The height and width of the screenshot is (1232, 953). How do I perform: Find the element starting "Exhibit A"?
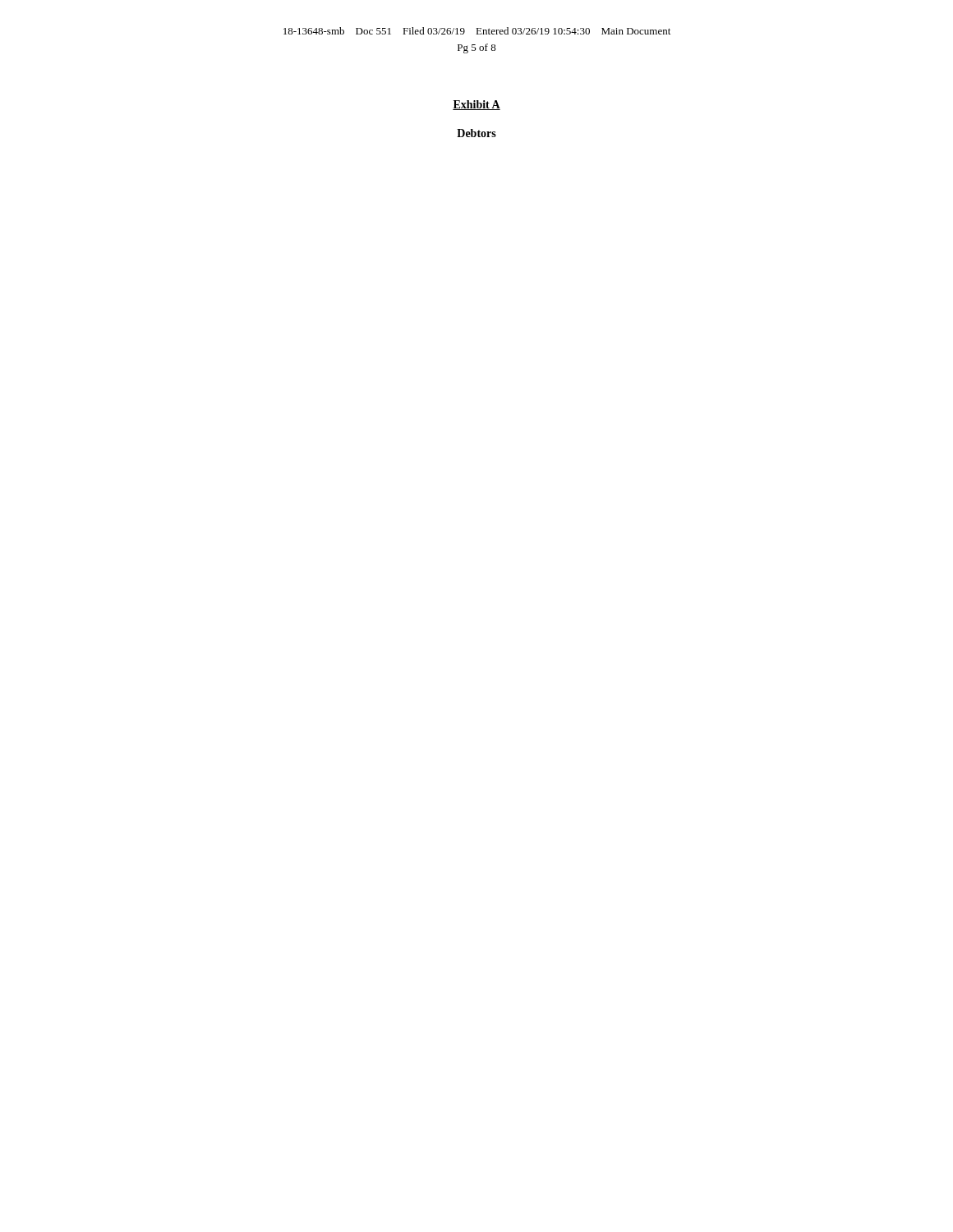point(476,105)
